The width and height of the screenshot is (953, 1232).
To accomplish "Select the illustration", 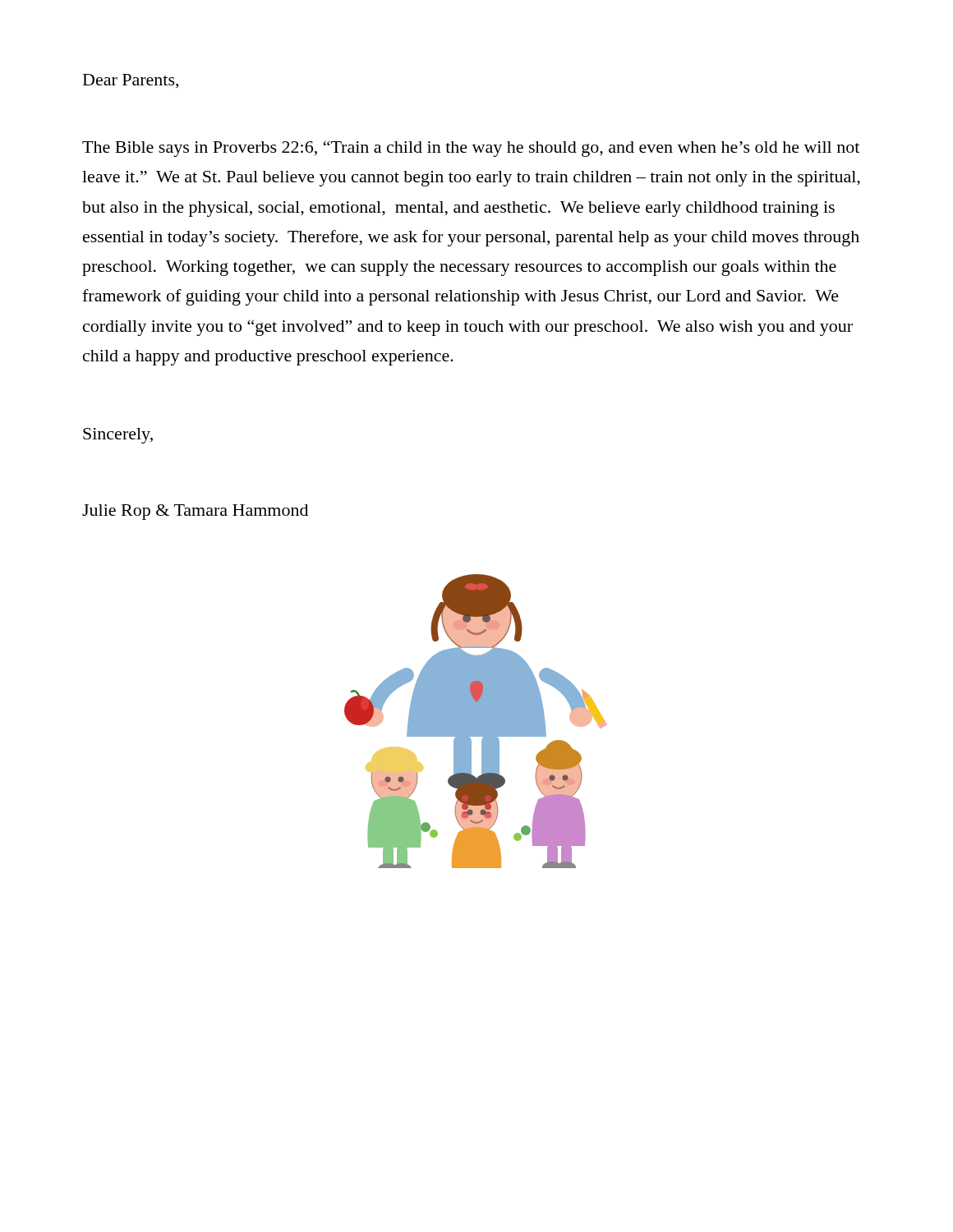I will click(x=476, y=712).
